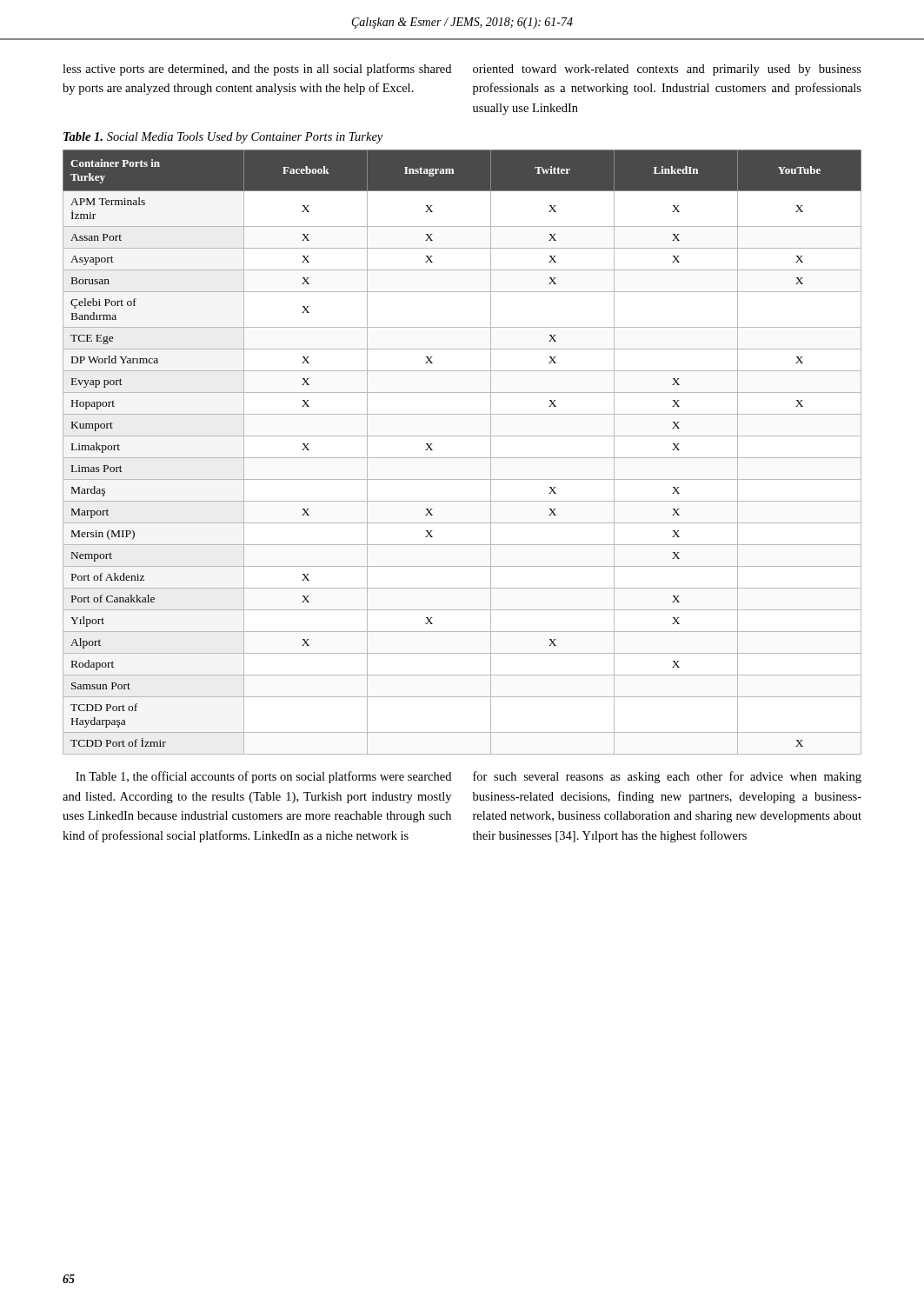The image size is (924, 1304).
Task: Locate the text starting "oriented toward work-related contexts and"
Action: (667, 88)
